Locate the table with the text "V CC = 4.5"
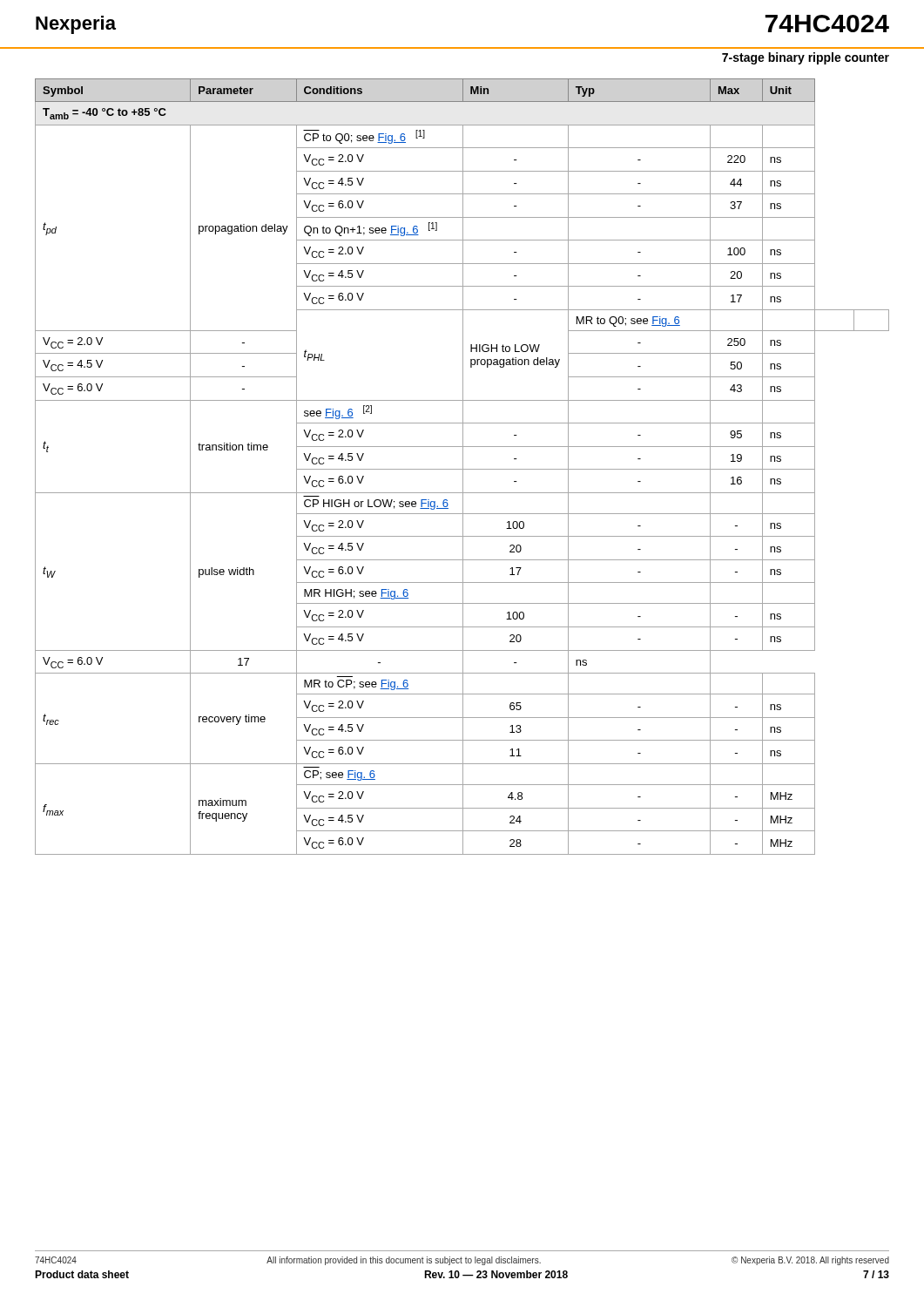 462,467
